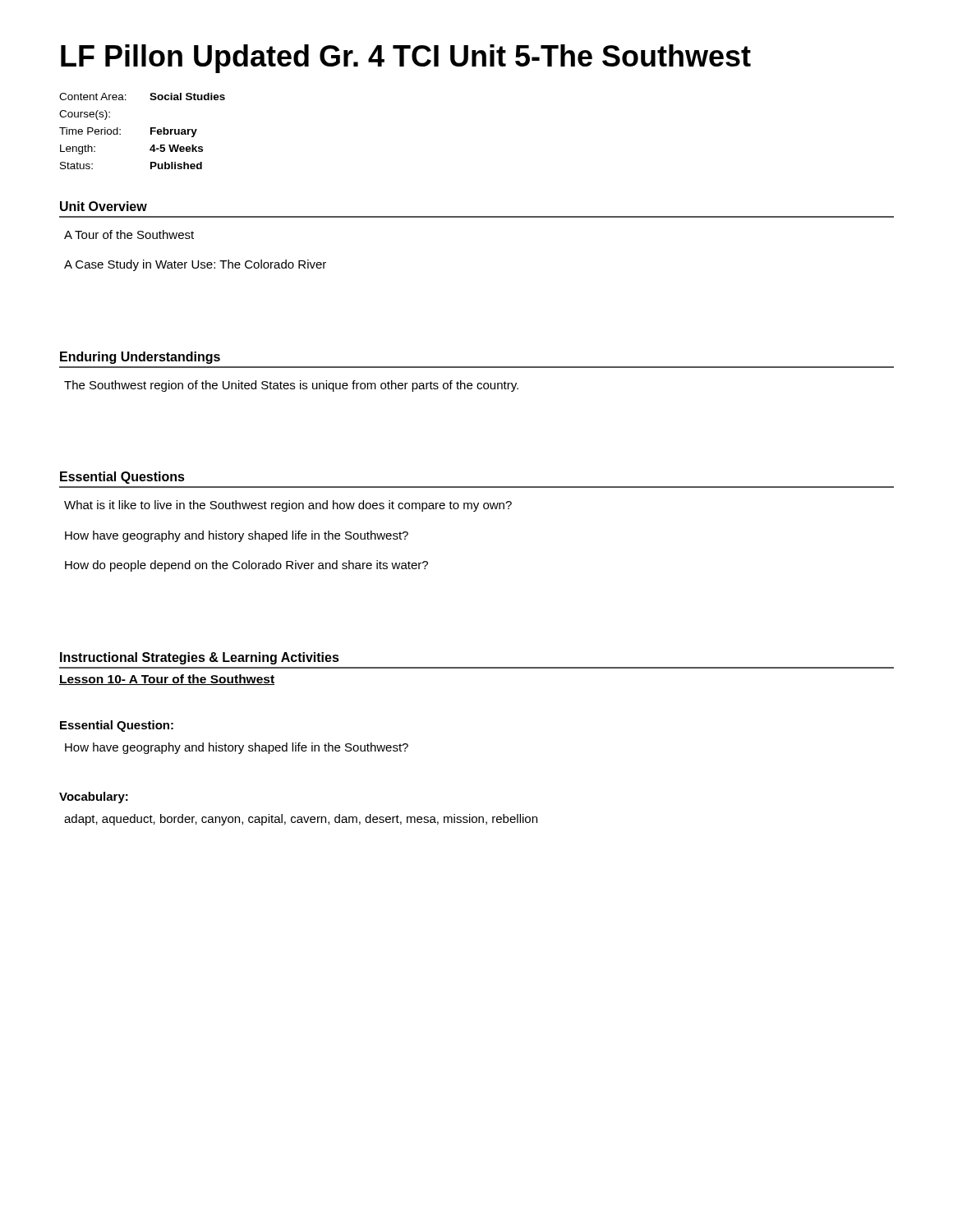Point to the text block starting "LF Pillon Updated Gr. 4 TCI Unit"
Image resolution: width=953 pixels, height=1232 pixels.
[476, 57]
